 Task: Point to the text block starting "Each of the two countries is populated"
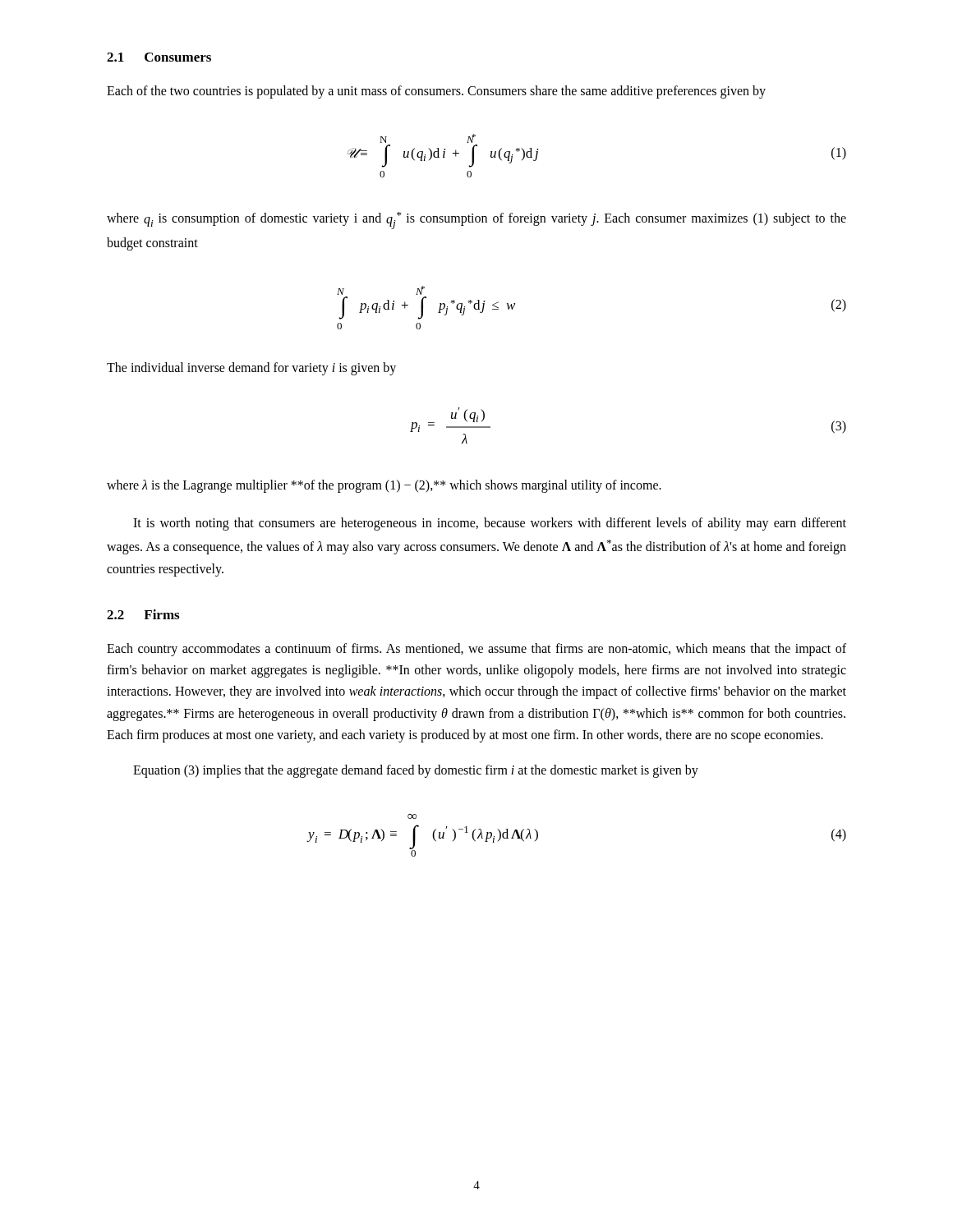[x=476, y=91]
